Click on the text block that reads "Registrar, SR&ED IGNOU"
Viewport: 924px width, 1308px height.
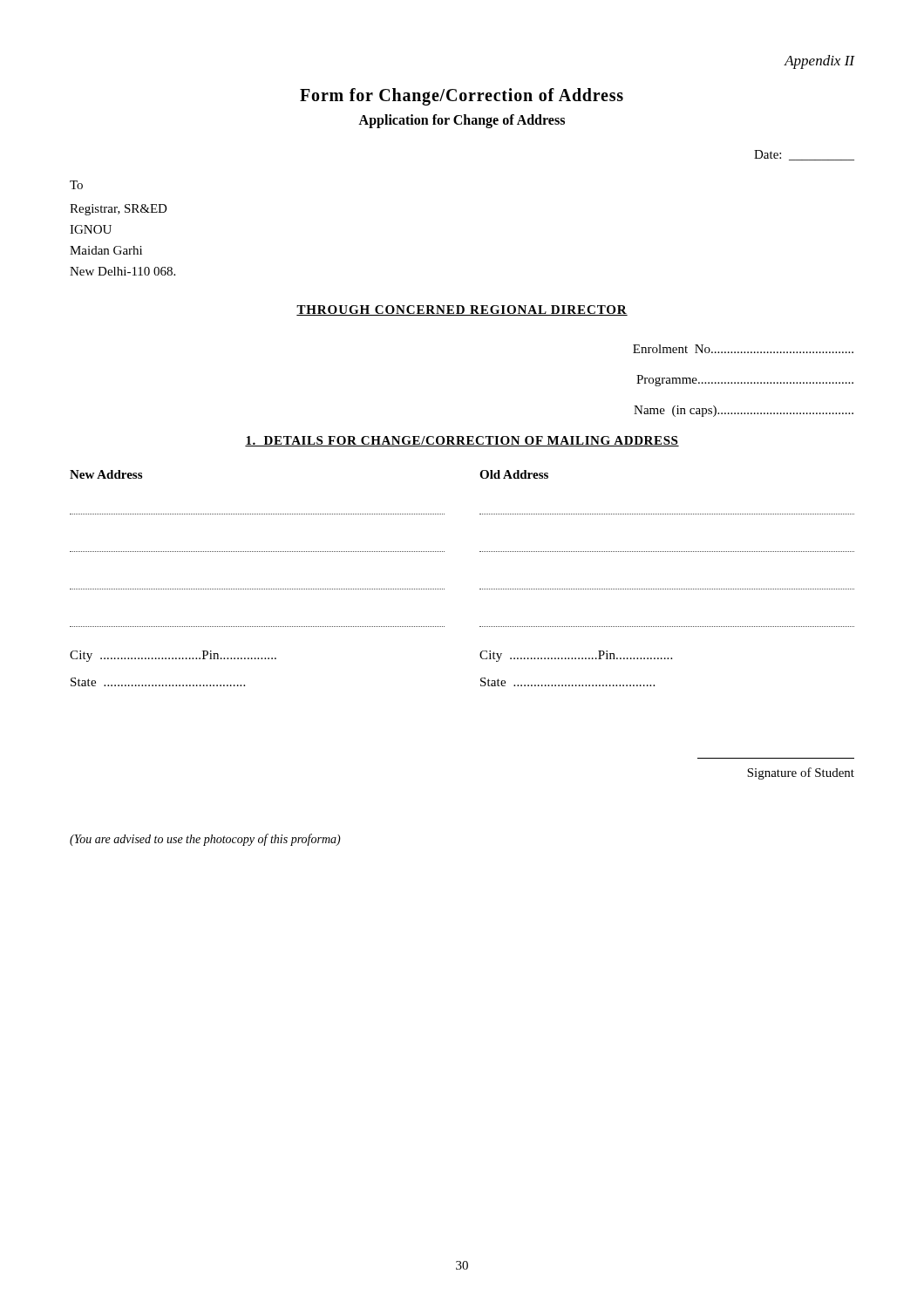[x=123, y=240]
